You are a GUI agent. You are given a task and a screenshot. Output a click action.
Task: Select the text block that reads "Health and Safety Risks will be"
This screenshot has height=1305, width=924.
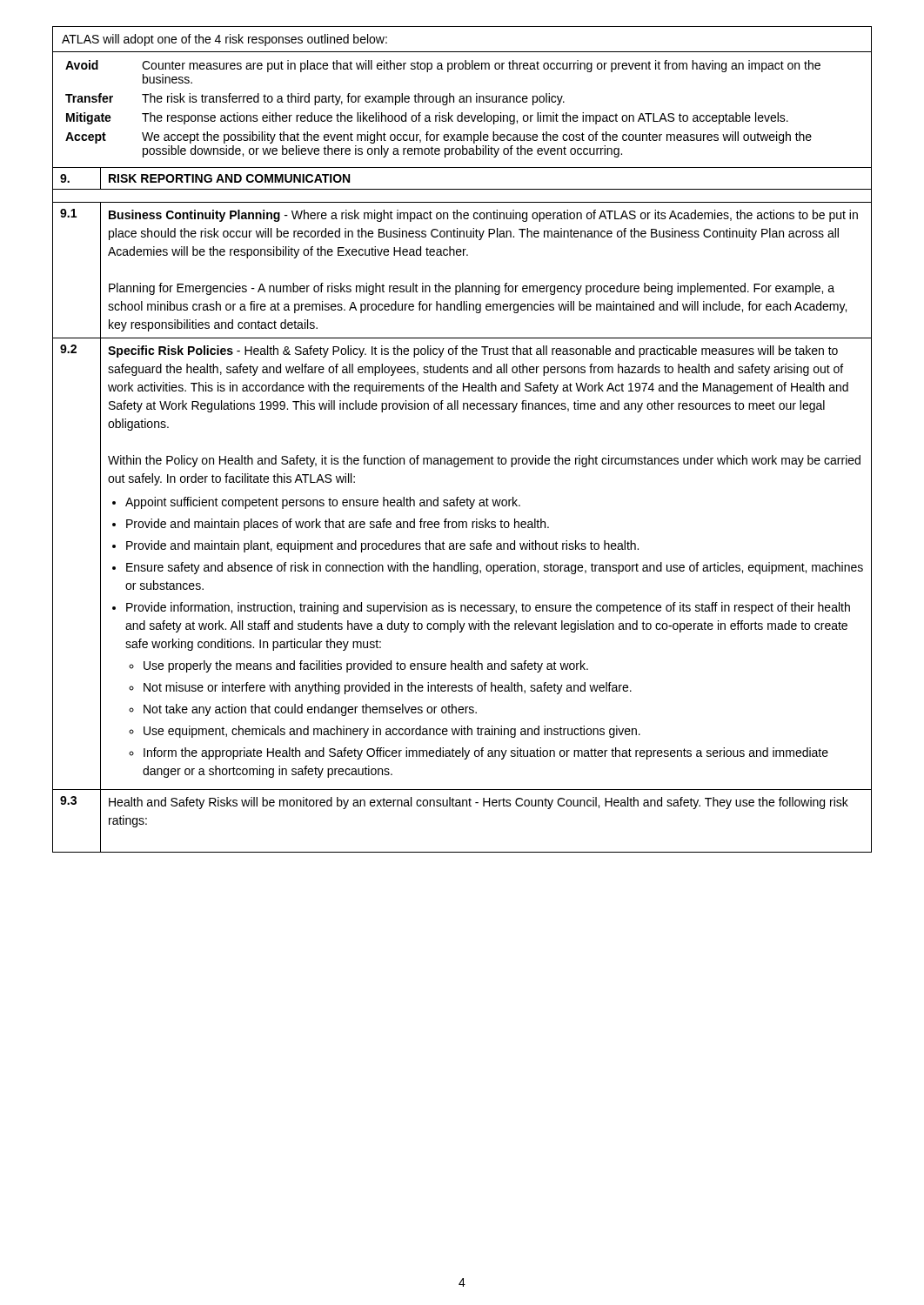coord(479,803)
